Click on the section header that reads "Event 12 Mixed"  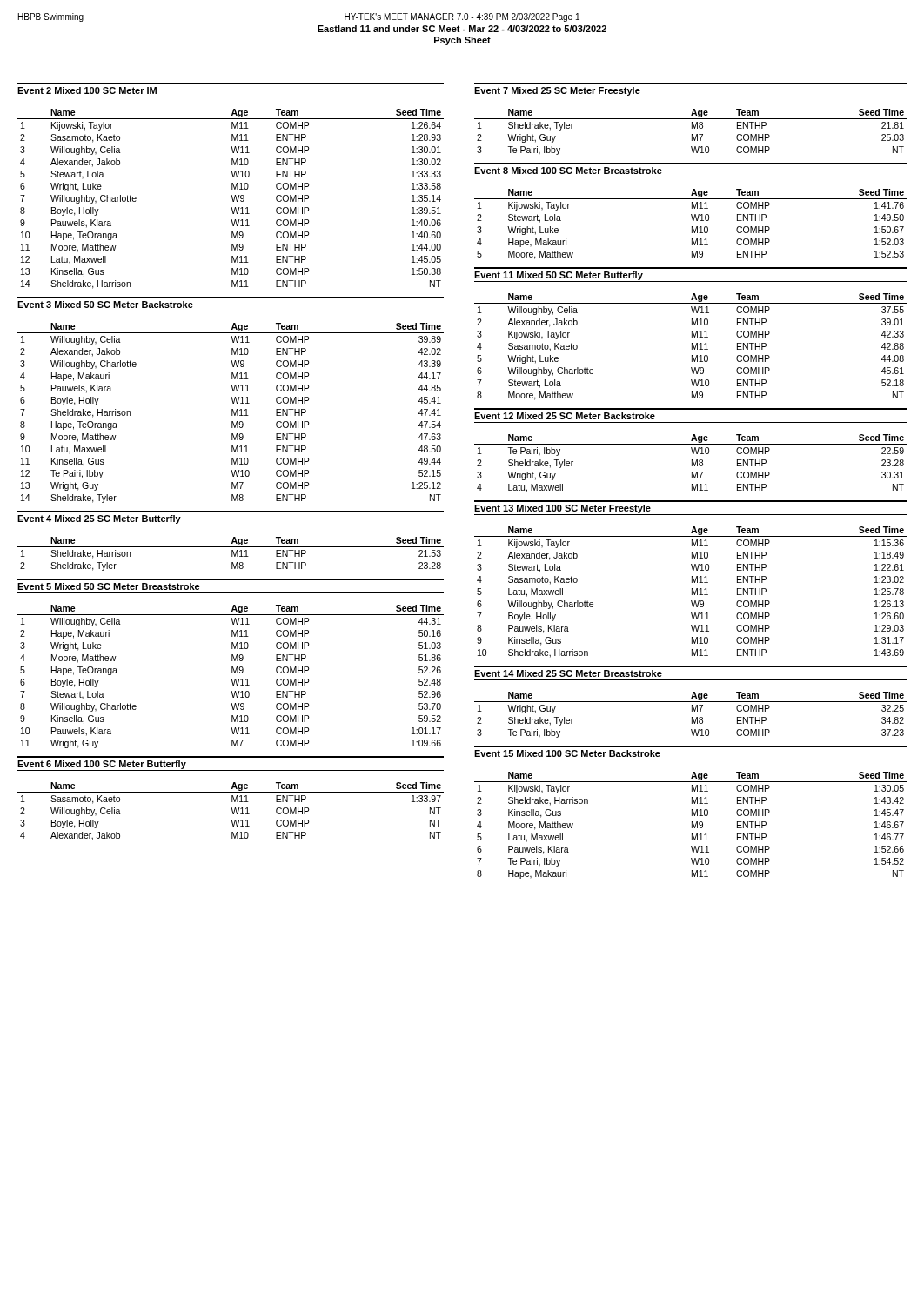pos(690,415)
